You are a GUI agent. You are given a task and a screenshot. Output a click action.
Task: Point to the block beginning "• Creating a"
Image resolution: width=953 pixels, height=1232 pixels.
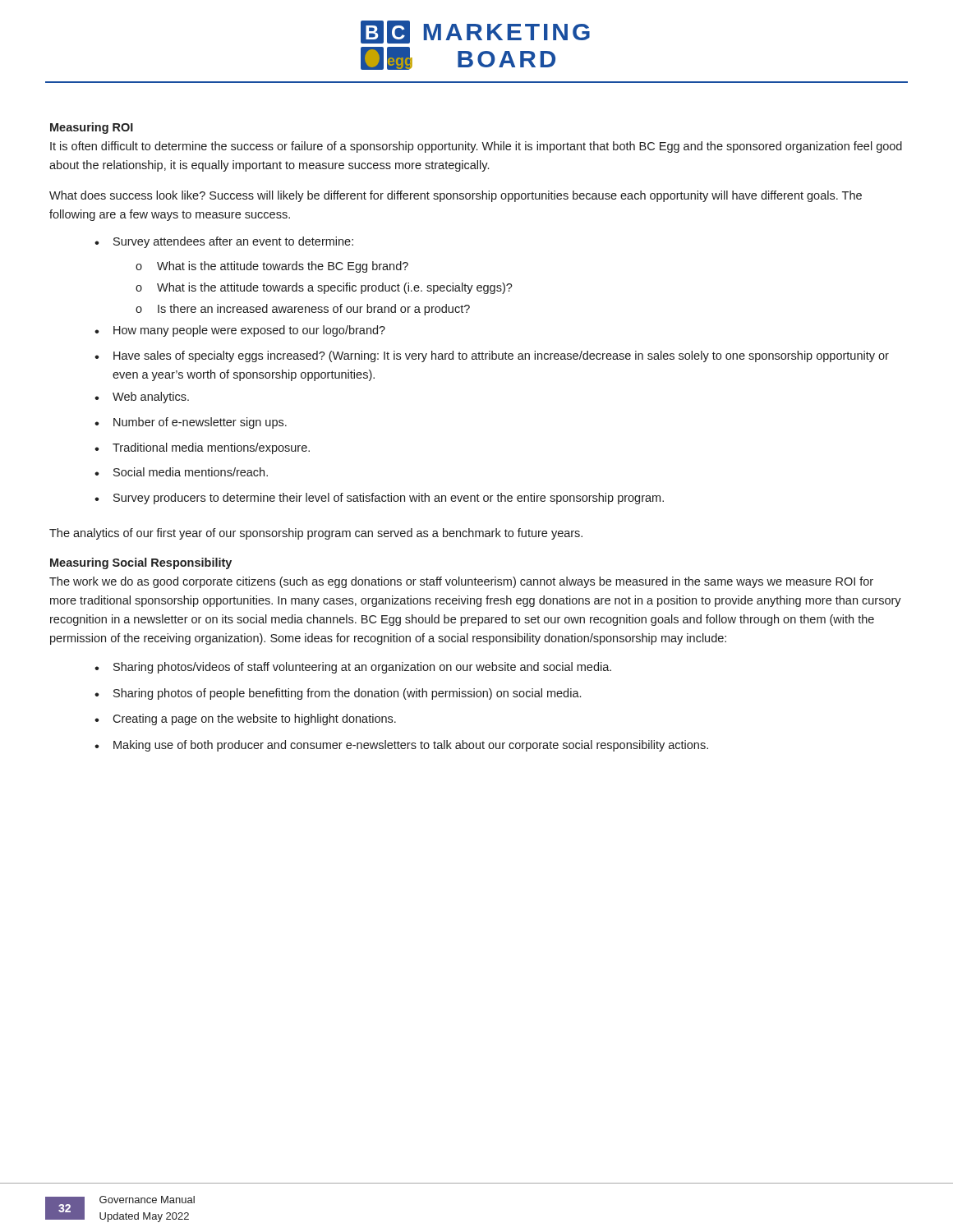click(246, 721)
